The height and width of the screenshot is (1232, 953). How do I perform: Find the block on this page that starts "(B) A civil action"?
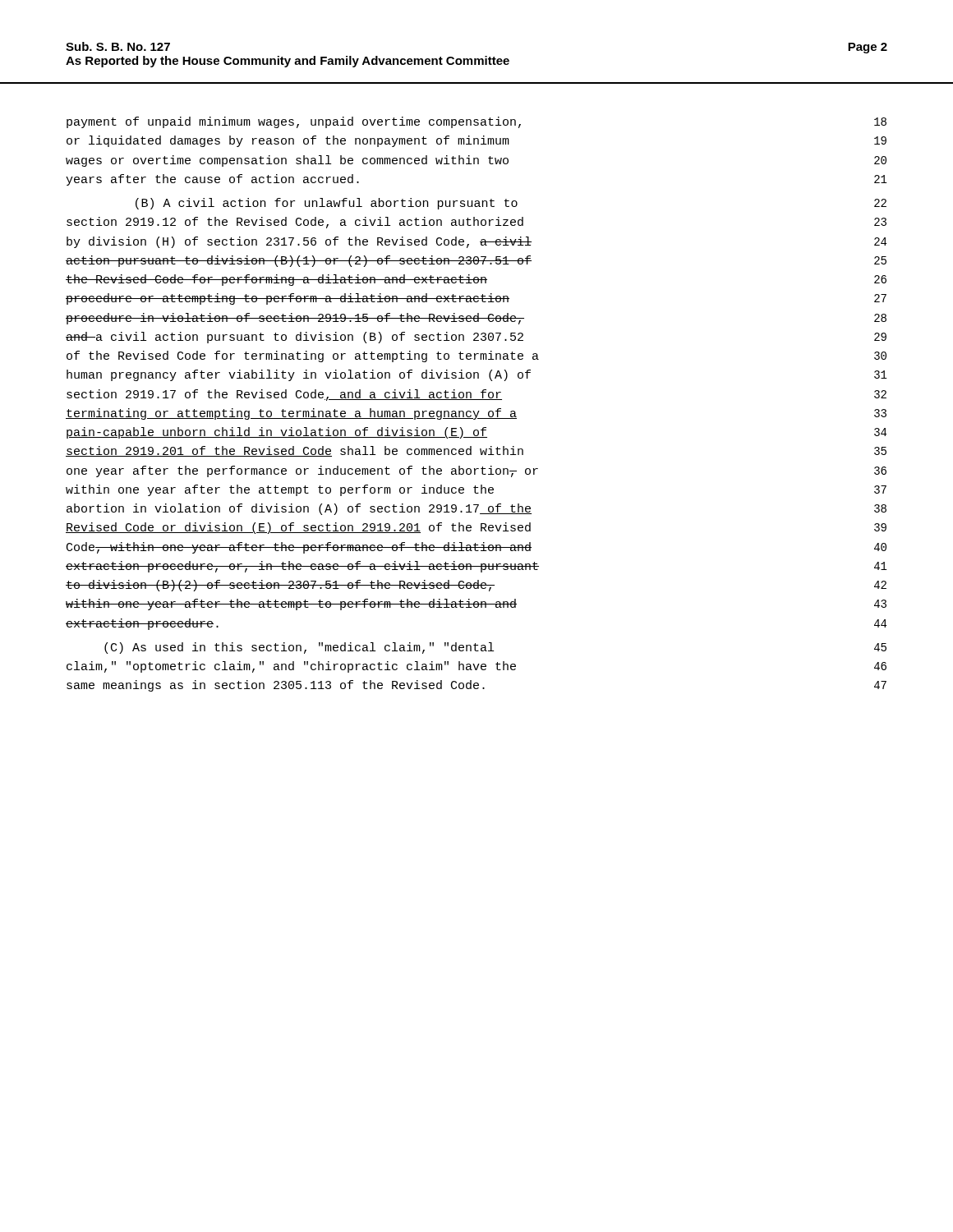point(476,414)
